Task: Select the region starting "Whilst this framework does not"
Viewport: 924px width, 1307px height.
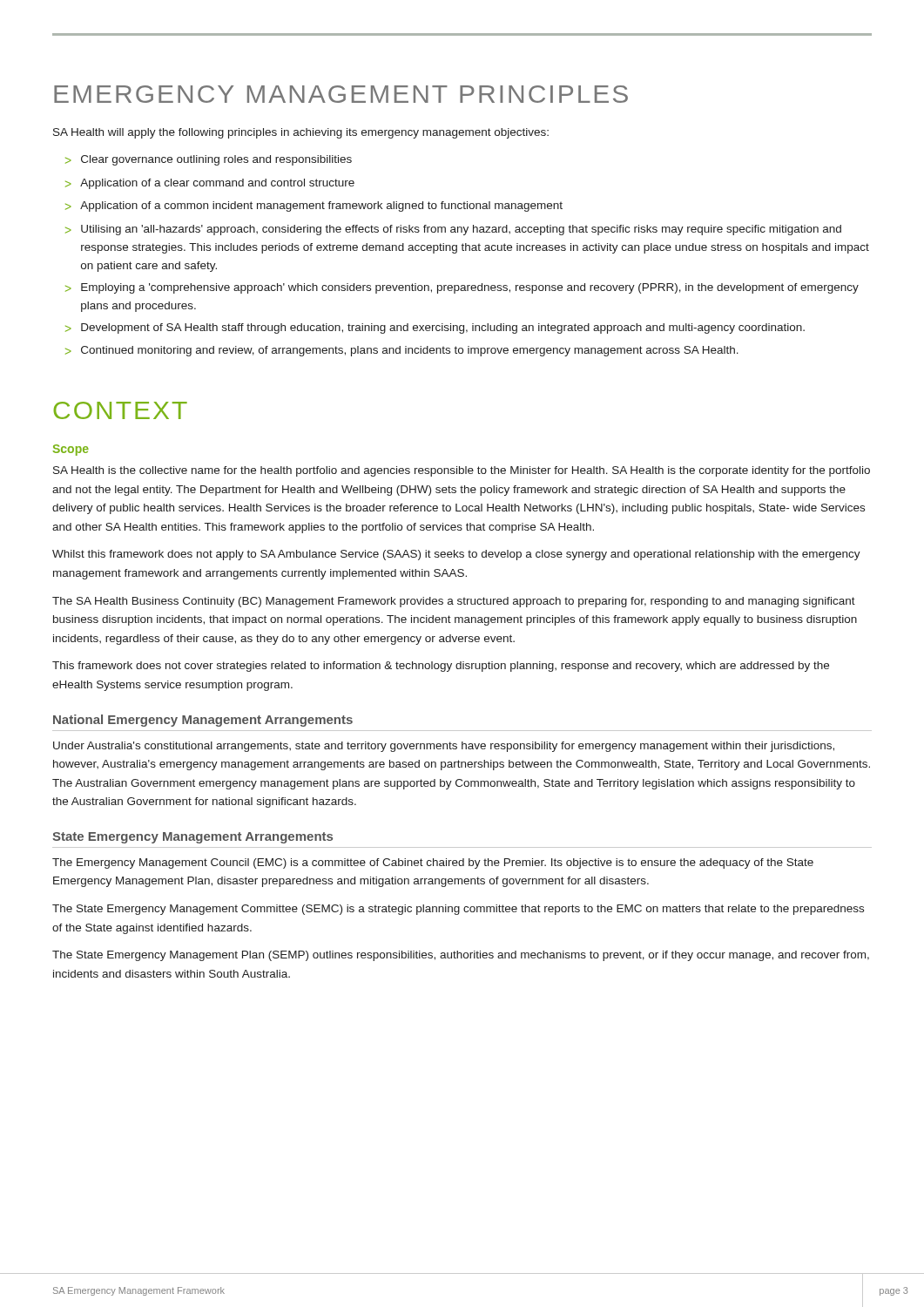Action: [456, 563]
